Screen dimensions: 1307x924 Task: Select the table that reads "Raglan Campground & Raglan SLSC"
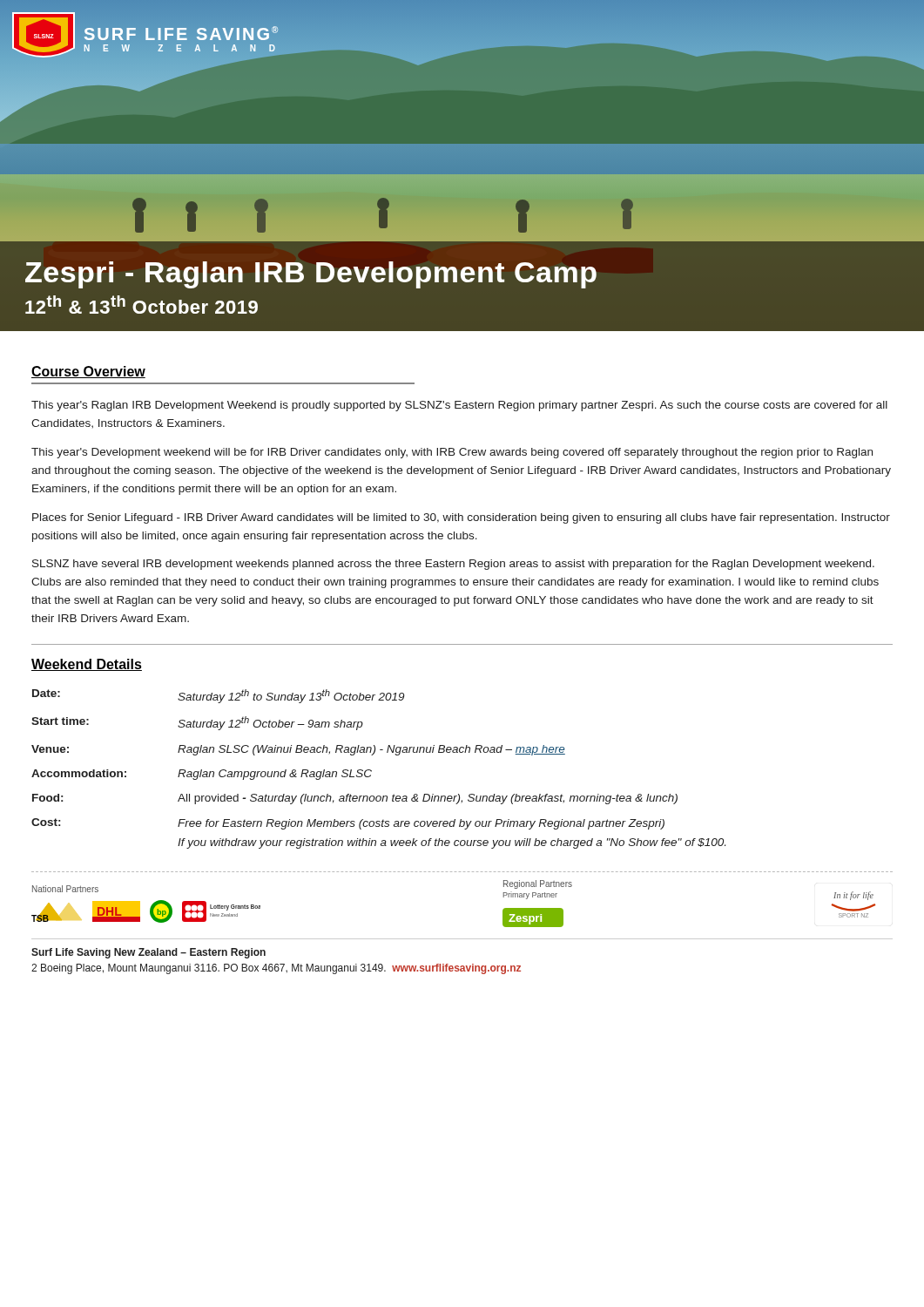coord(462,768)
